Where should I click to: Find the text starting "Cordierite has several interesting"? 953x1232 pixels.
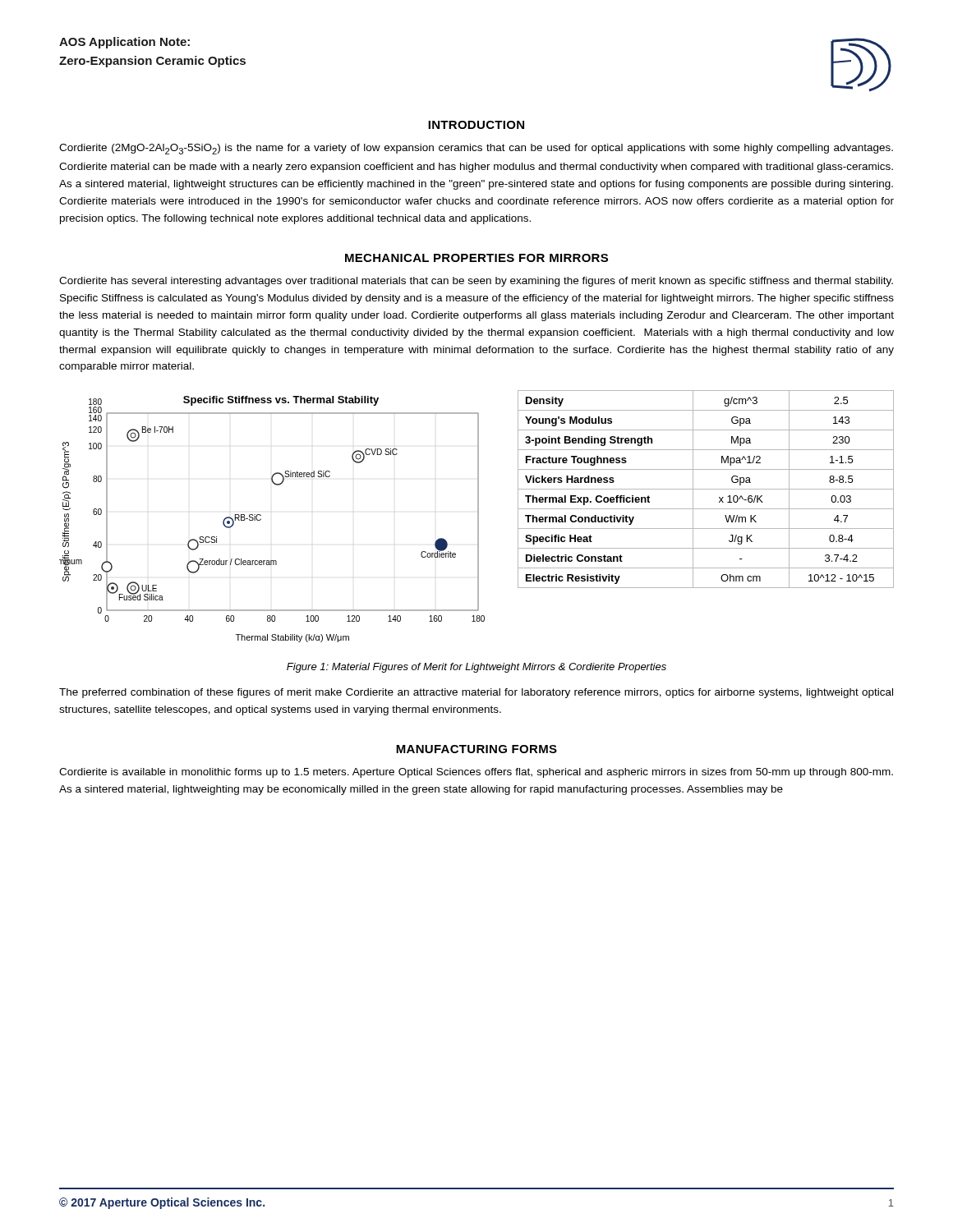[476, 323]
